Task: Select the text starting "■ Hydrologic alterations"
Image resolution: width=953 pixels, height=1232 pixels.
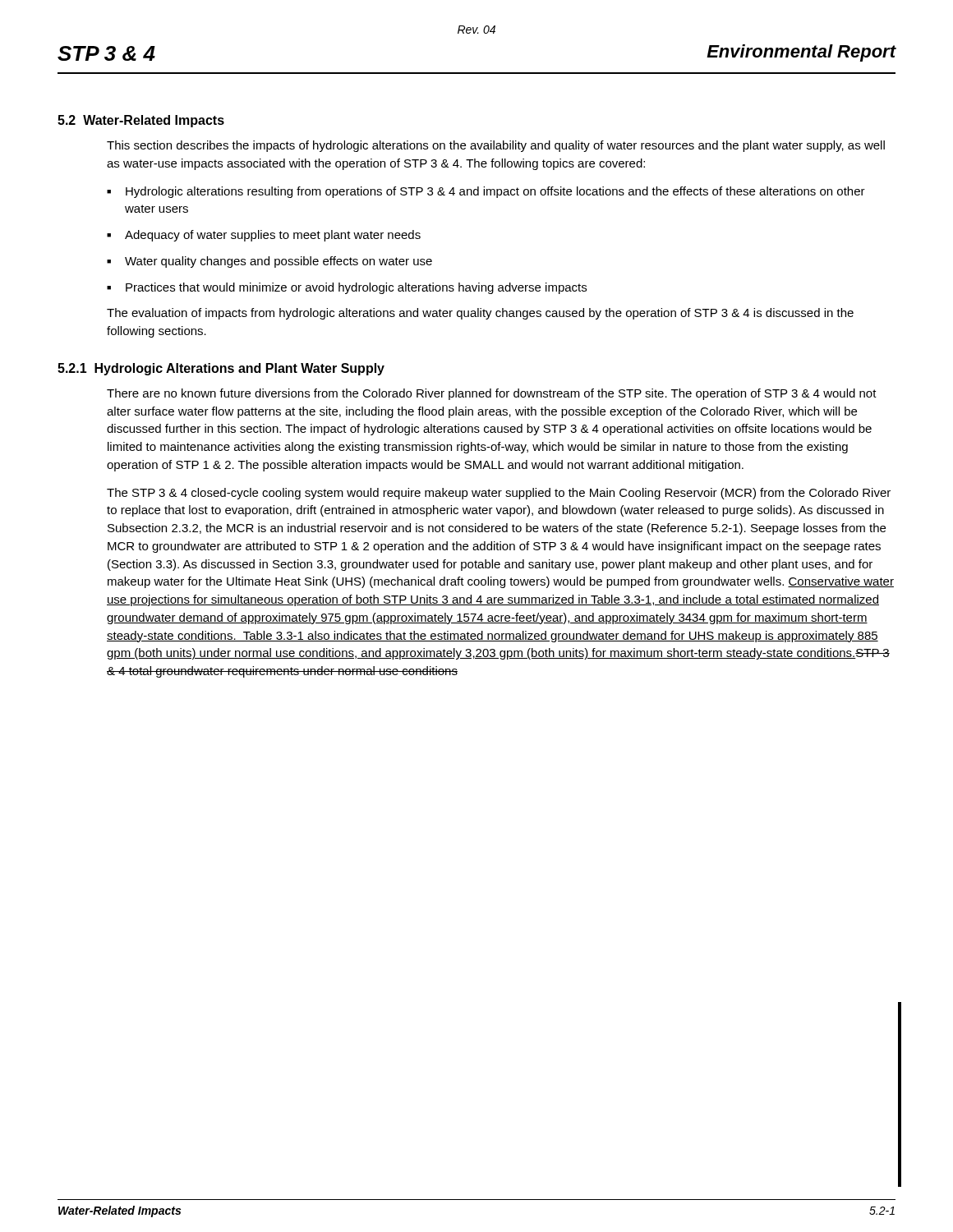Action: [x=501, y=200]
